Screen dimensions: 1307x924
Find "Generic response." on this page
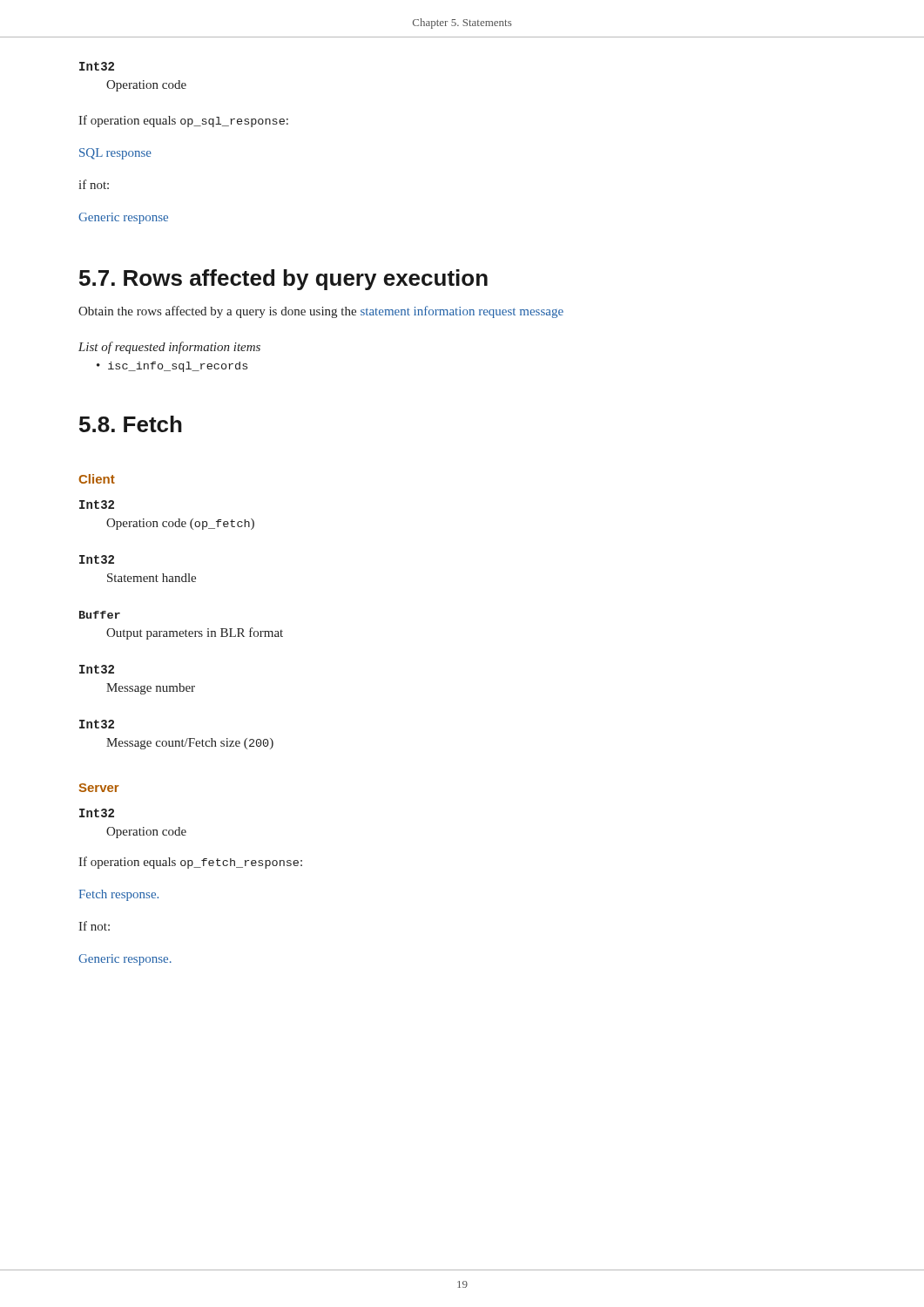[125, 958]
